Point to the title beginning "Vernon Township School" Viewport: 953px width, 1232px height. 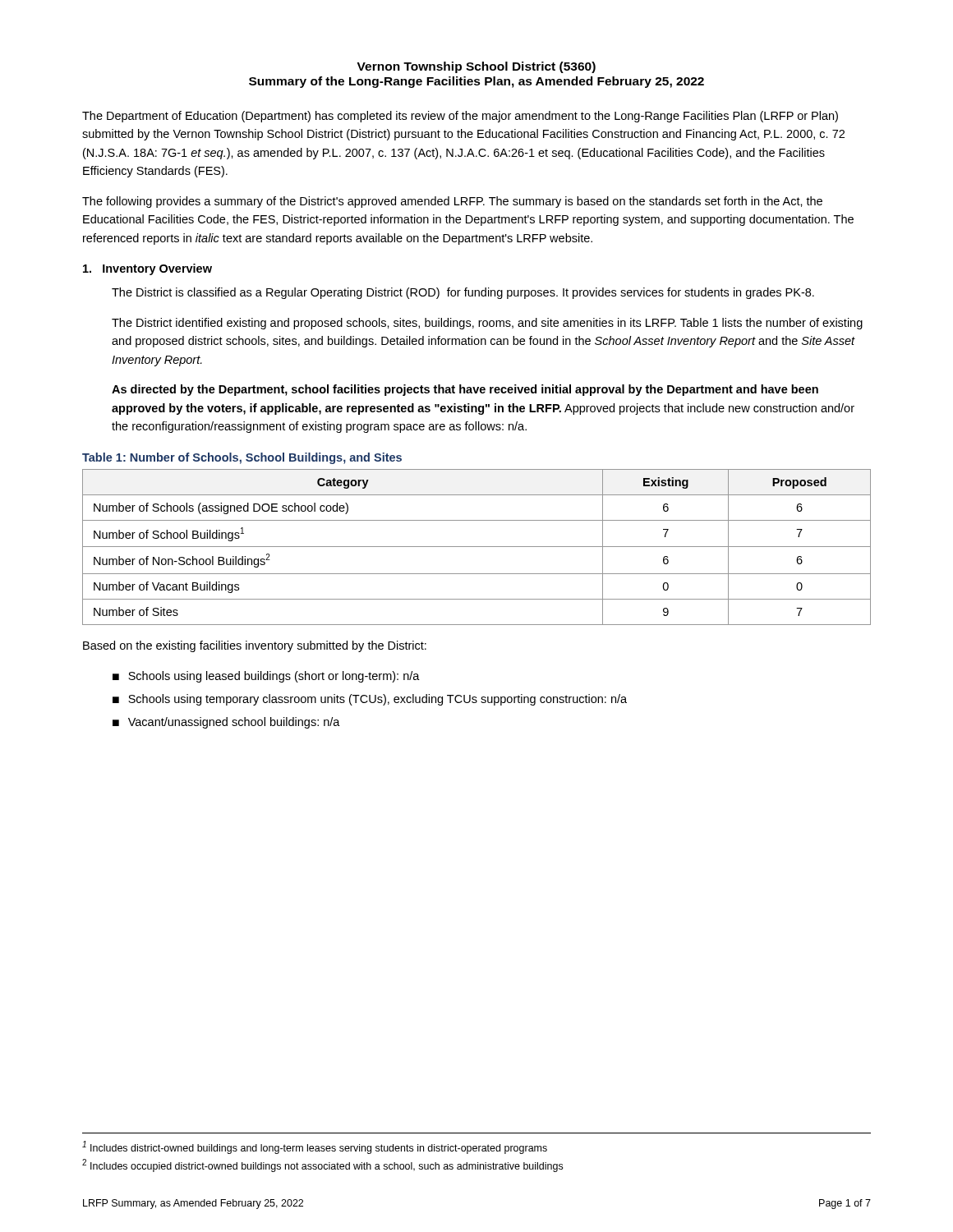(476, 74)
